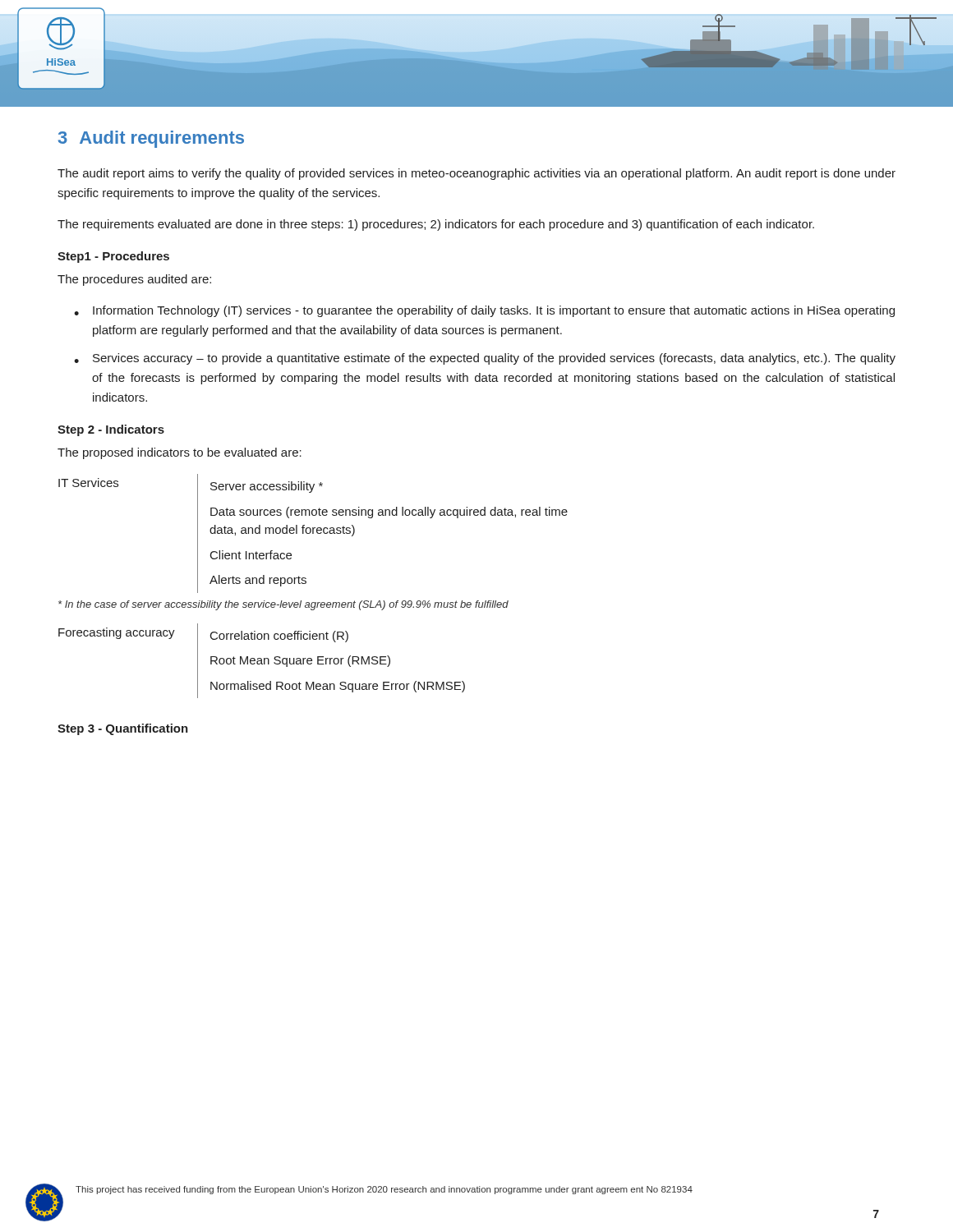Viewport: 953px width, 1232px height.
Task: Click on the region starting "3Audit requirements"
Action: tap(151, 138)
